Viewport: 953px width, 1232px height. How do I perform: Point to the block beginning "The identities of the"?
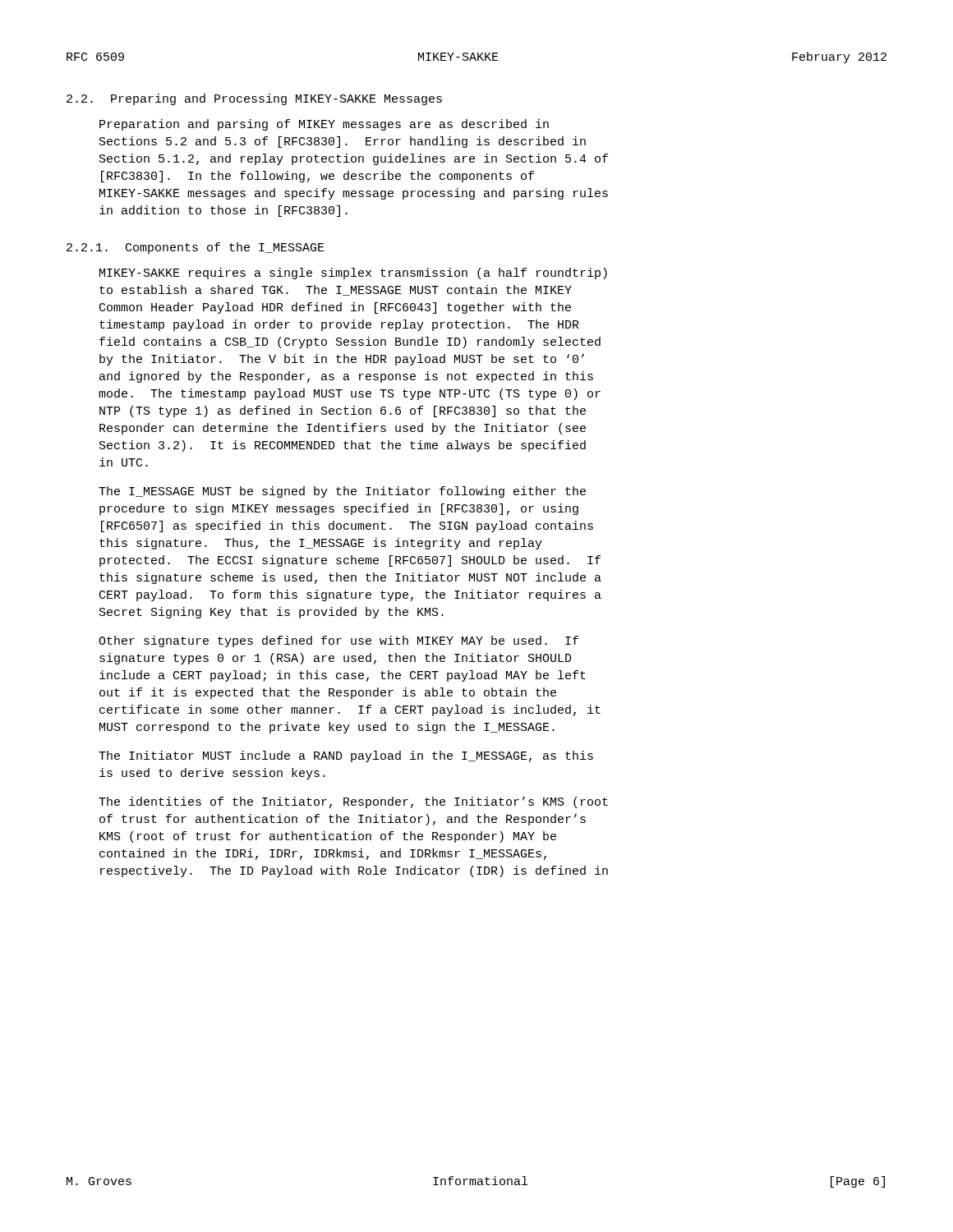[x=354, y=837]
